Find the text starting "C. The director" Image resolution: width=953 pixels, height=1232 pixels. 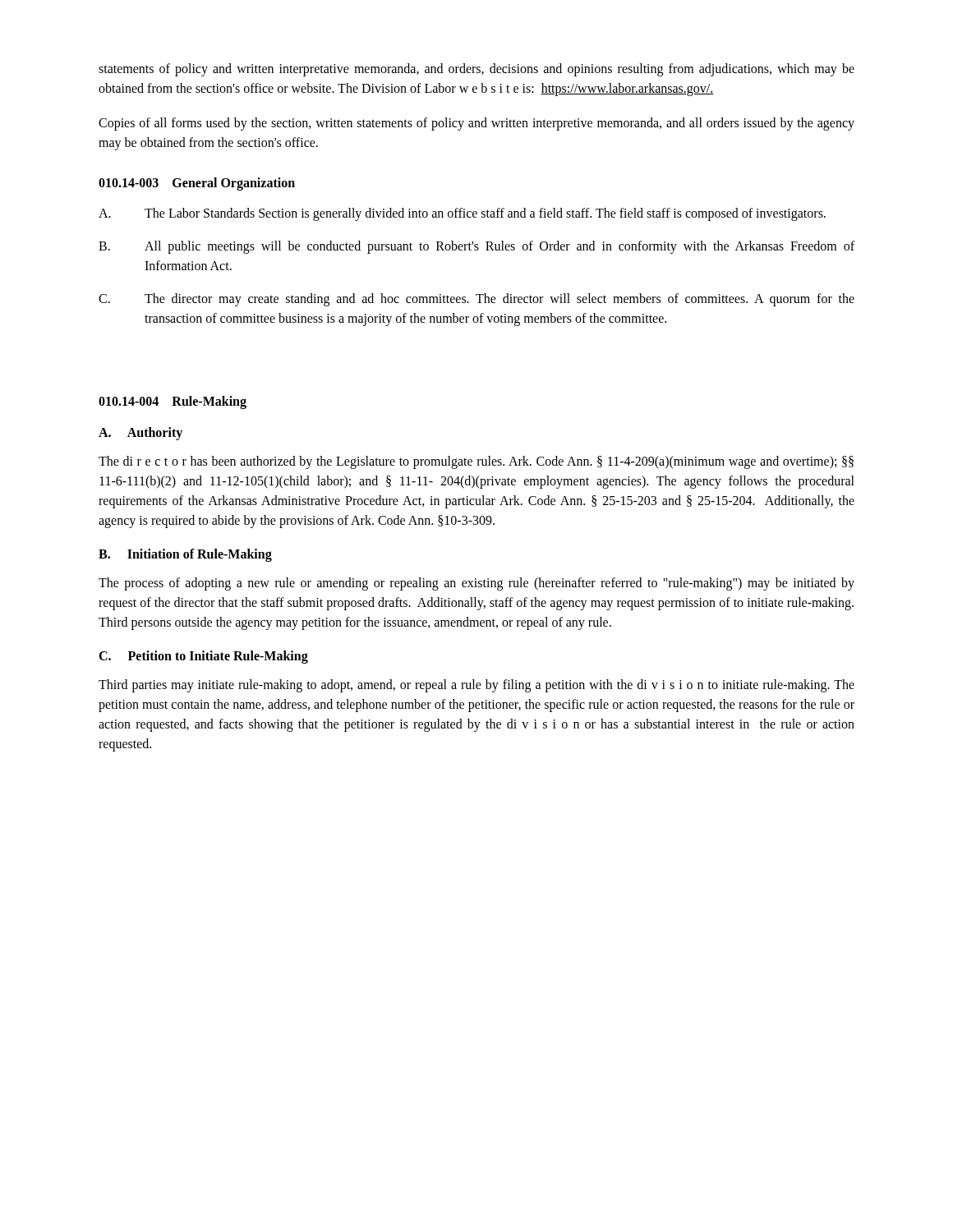coord(476,309)
